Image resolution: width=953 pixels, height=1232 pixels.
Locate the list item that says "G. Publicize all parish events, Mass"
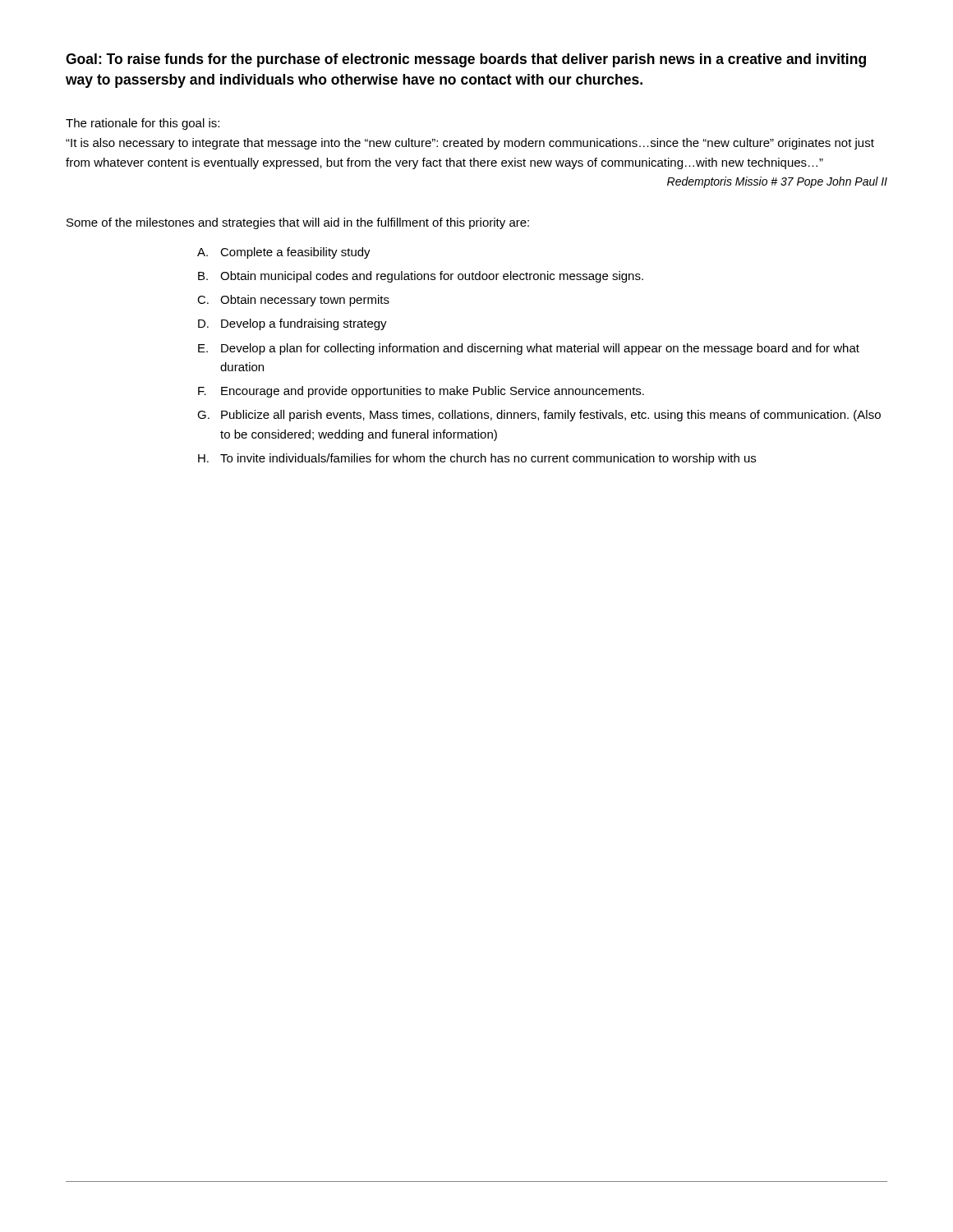[542, 424]
